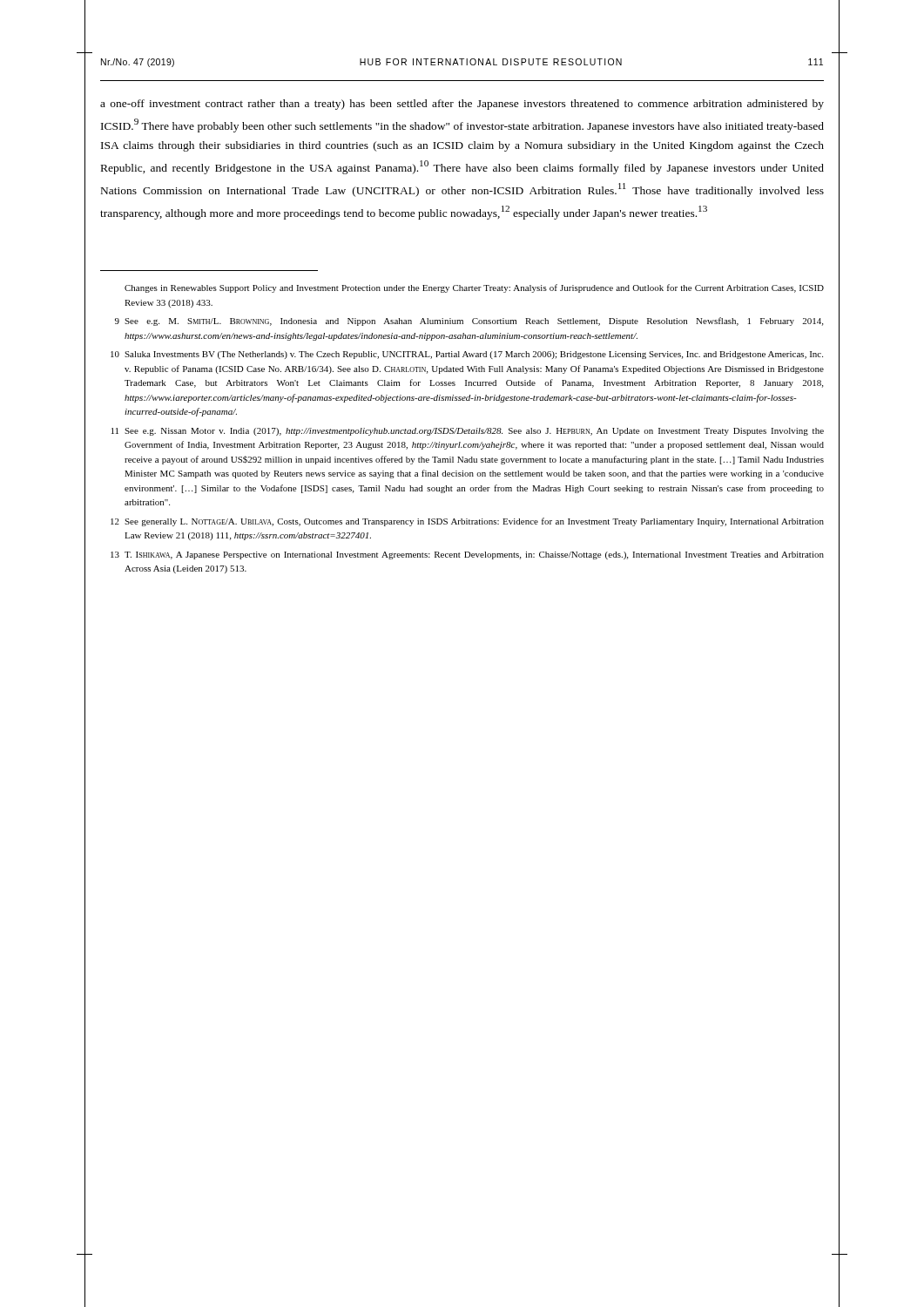Click the passage that begins "9 See e.g. M. Smith/L. Browning, Indonesia and"
Image resolution: width=924 pixels, height=1307 pixels.
[x=462, y=328]
